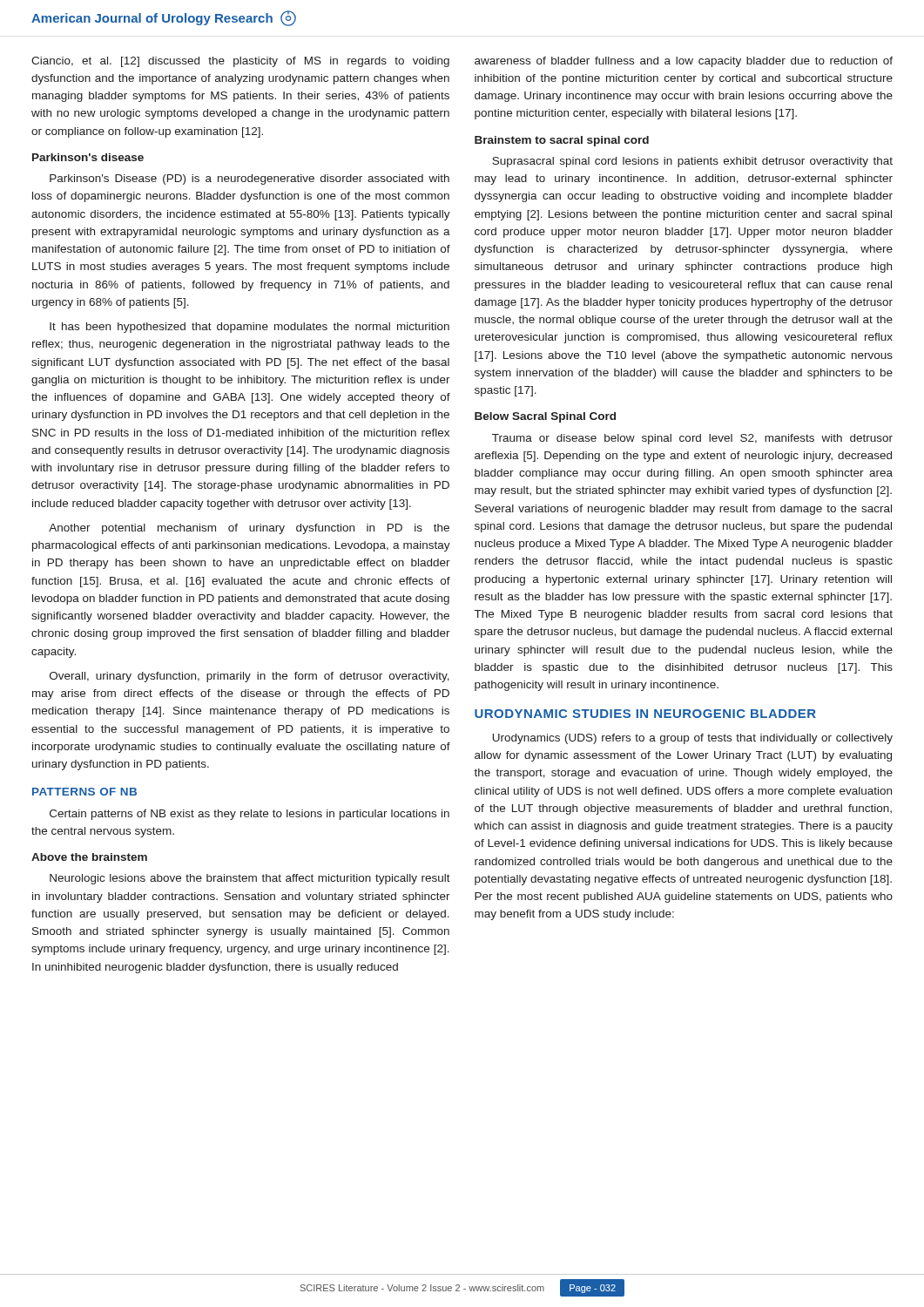The height and width of the screenshot is (1307, 924).
Task: Click on the text block that reads "Parkinson's Disease (PD)"
Action: (241, 240)
